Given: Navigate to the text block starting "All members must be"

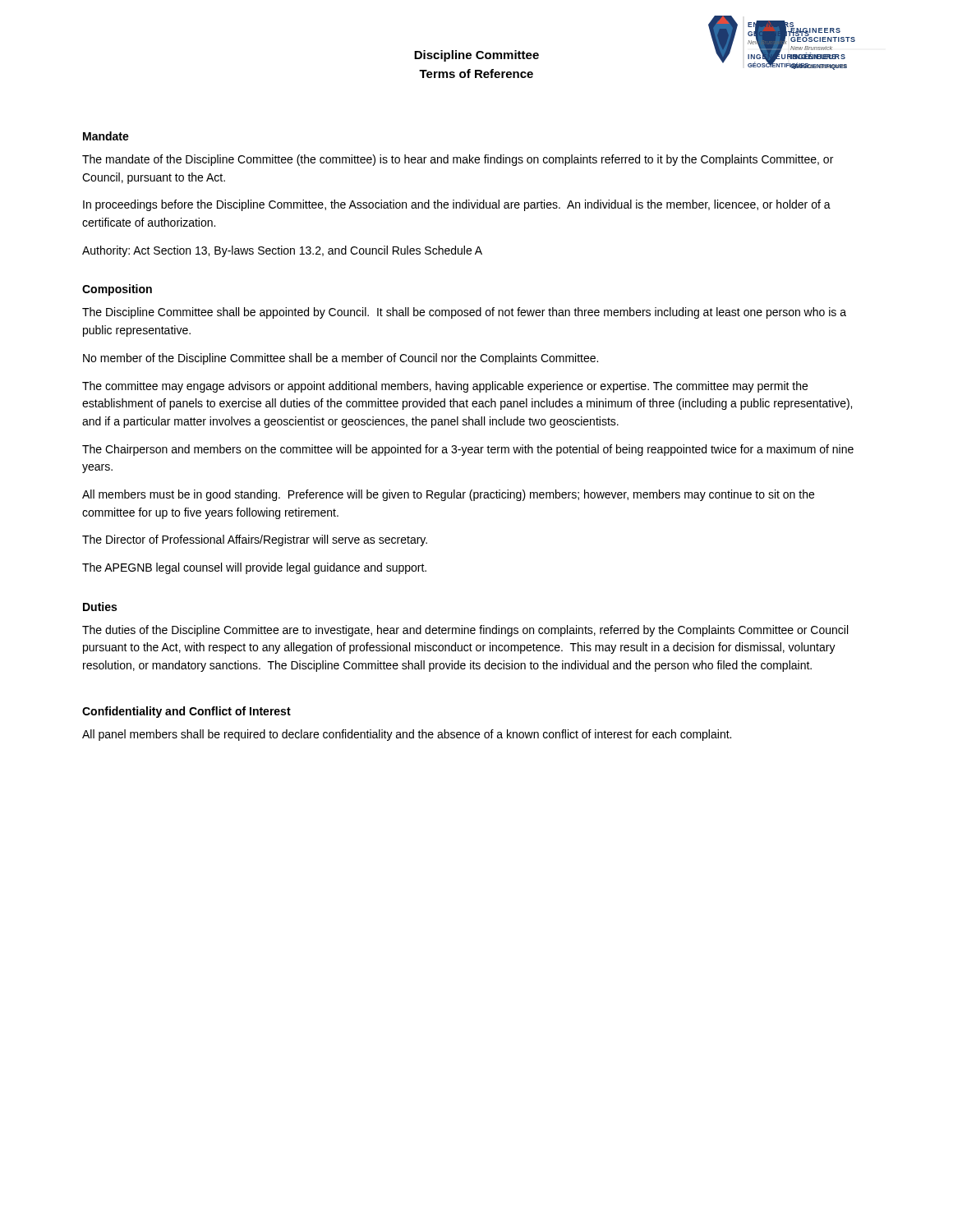Looking at the screenshot, I should (x=448, y=503).
